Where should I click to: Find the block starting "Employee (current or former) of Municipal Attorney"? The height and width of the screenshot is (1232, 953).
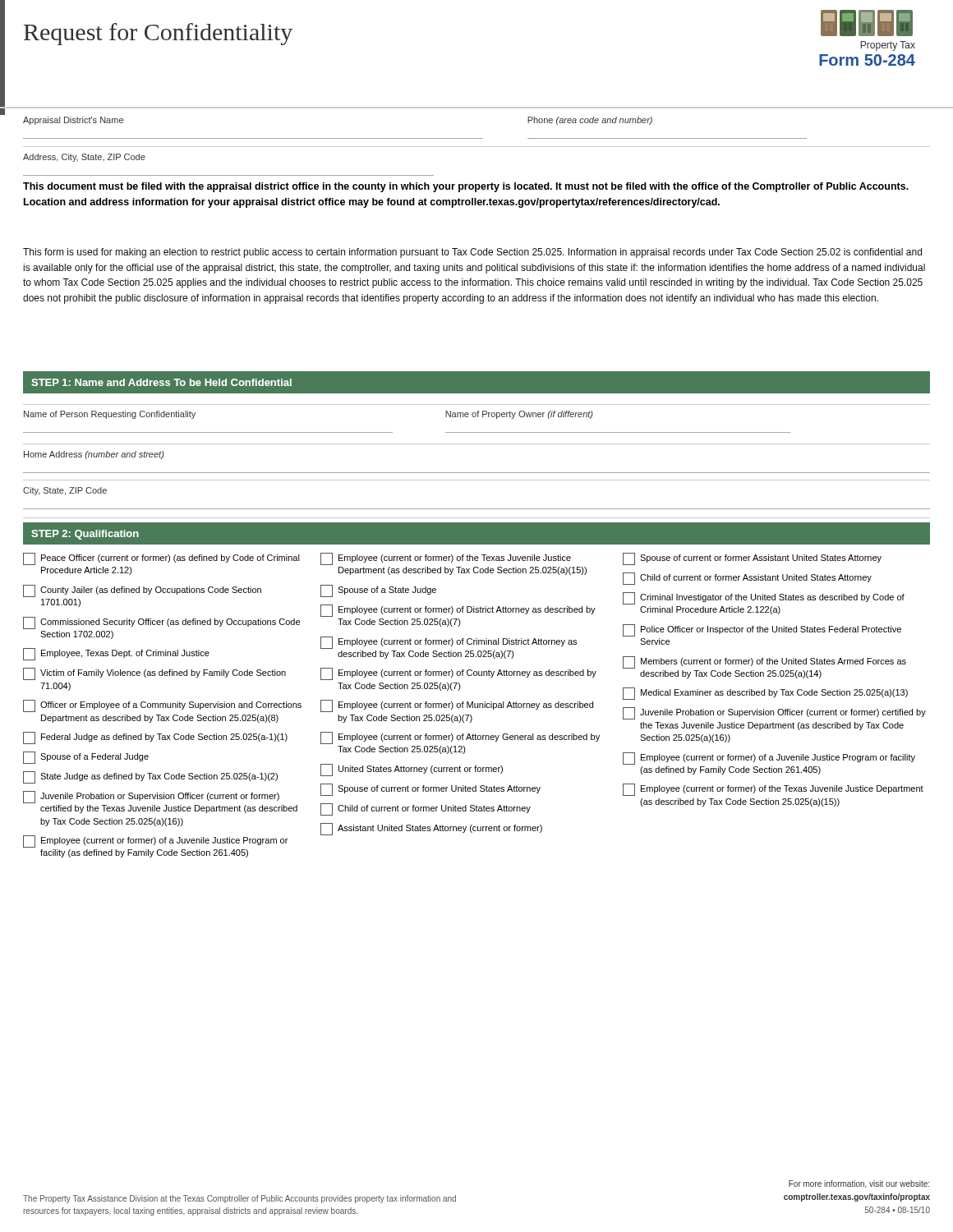coord(462,712)
